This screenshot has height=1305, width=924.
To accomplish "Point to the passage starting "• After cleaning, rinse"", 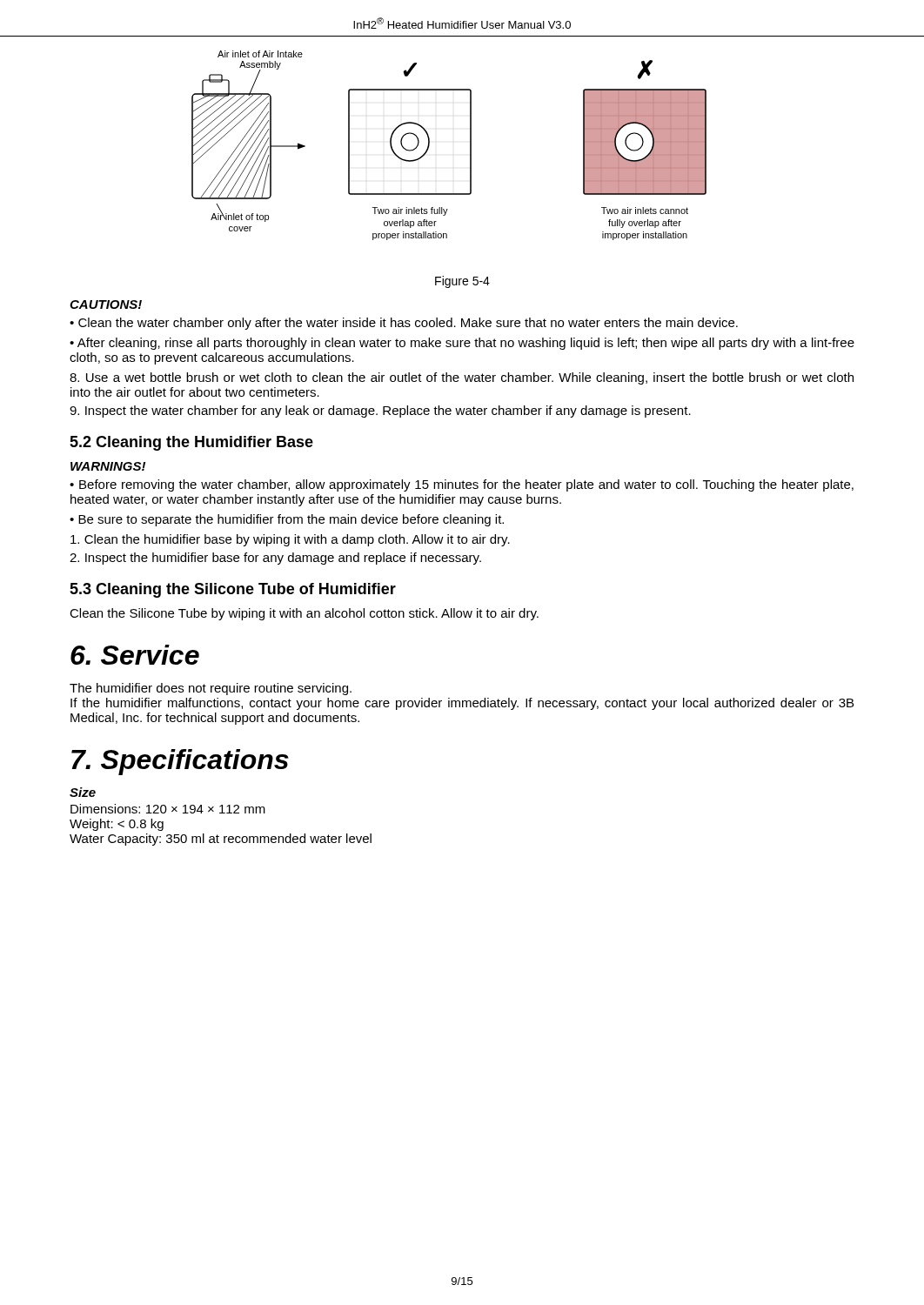I will (462, 350).
